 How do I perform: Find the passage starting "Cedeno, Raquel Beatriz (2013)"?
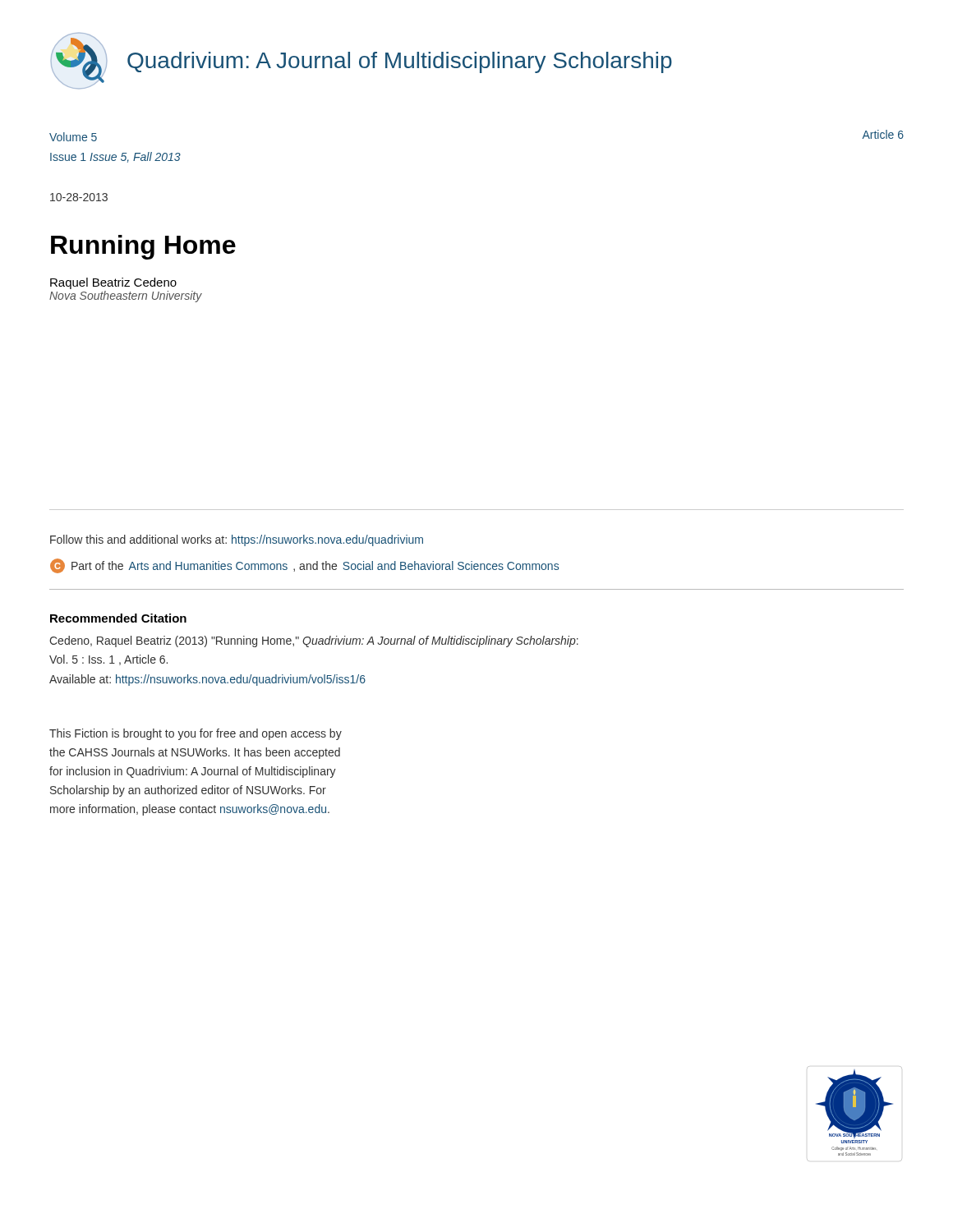[x=314, y=641]
